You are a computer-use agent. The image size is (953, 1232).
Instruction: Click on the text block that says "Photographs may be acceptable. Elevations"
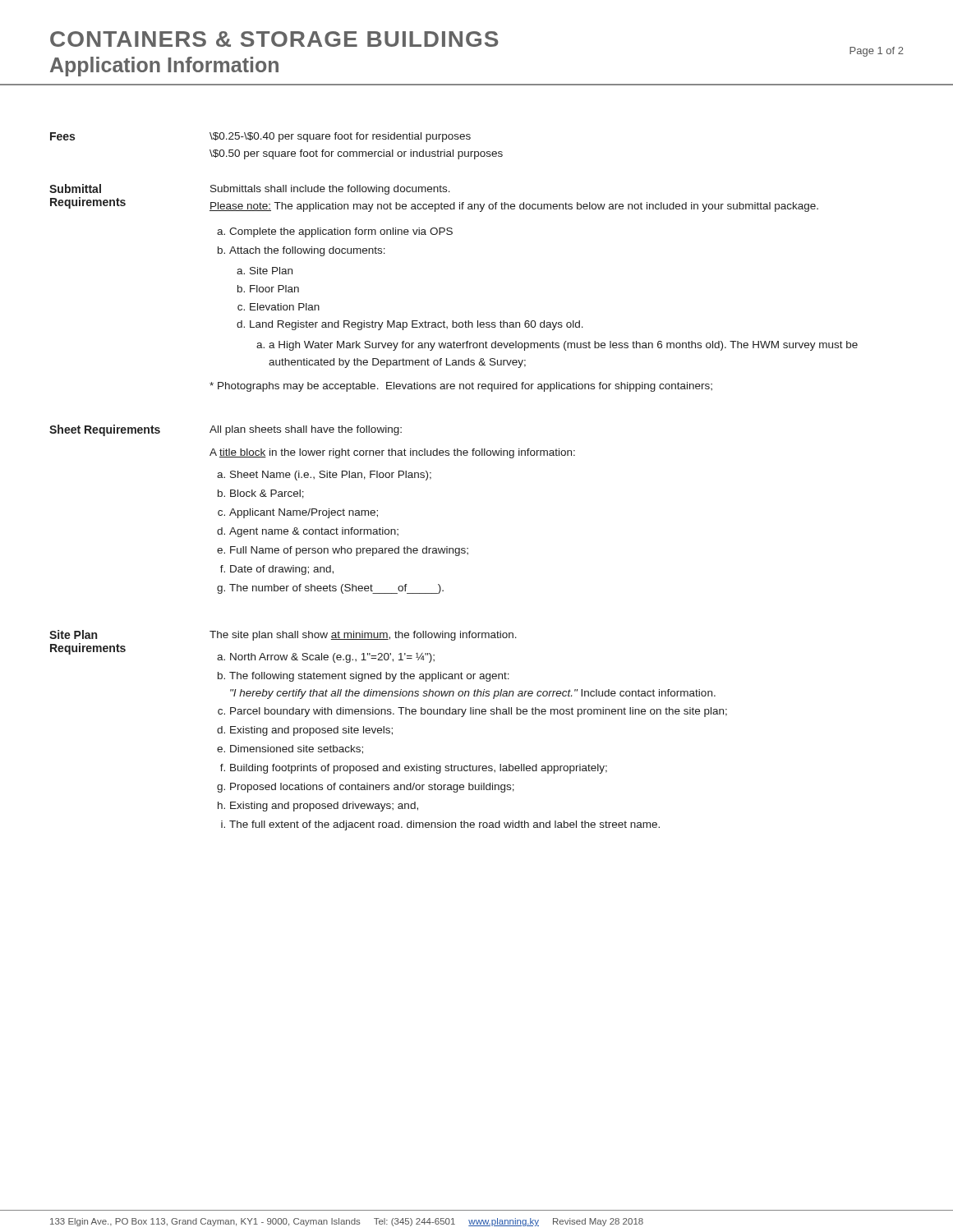tap(461, 386)
